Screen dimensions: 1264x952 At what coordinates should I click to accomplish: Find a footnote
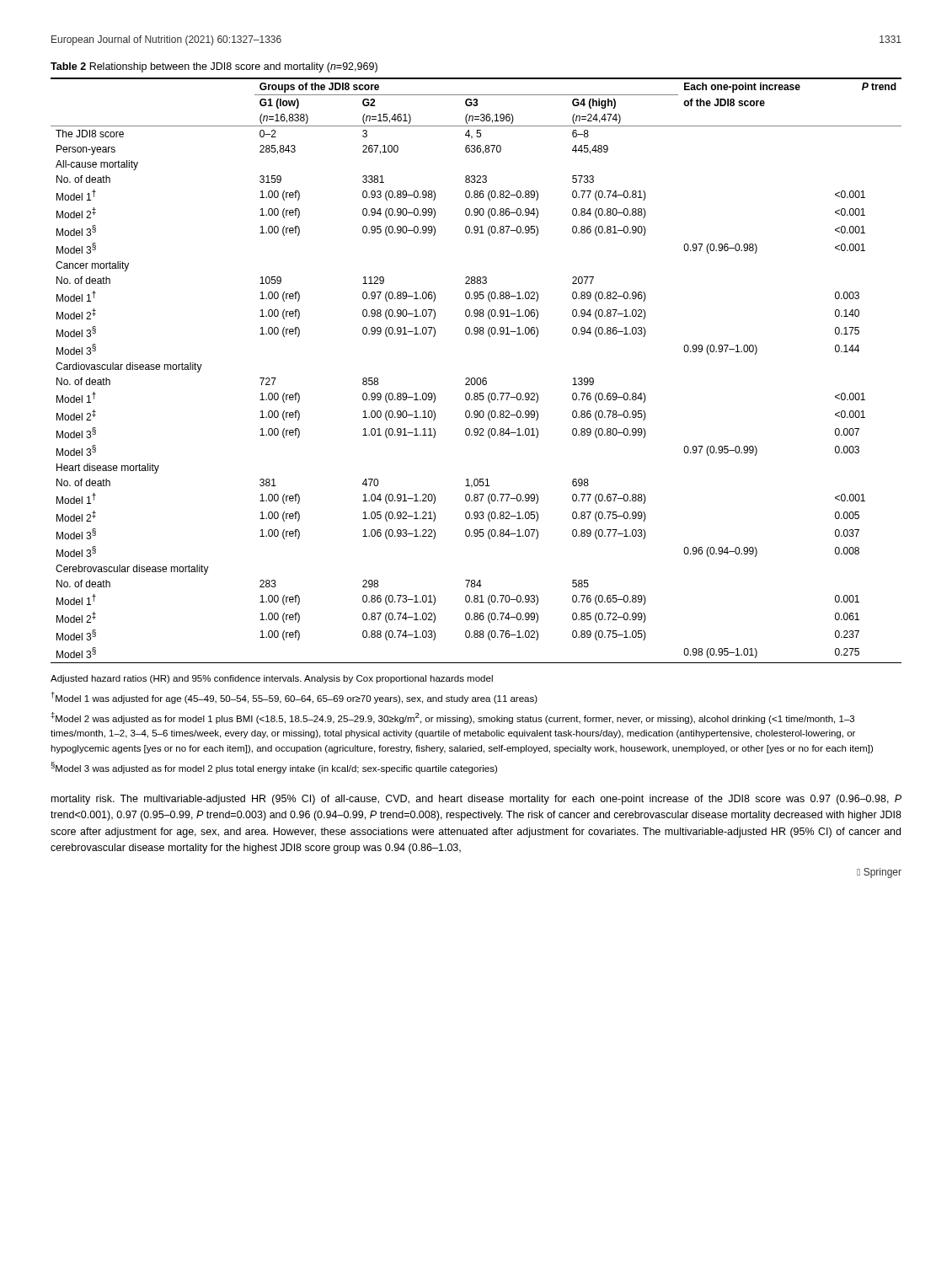click(476, 724)
